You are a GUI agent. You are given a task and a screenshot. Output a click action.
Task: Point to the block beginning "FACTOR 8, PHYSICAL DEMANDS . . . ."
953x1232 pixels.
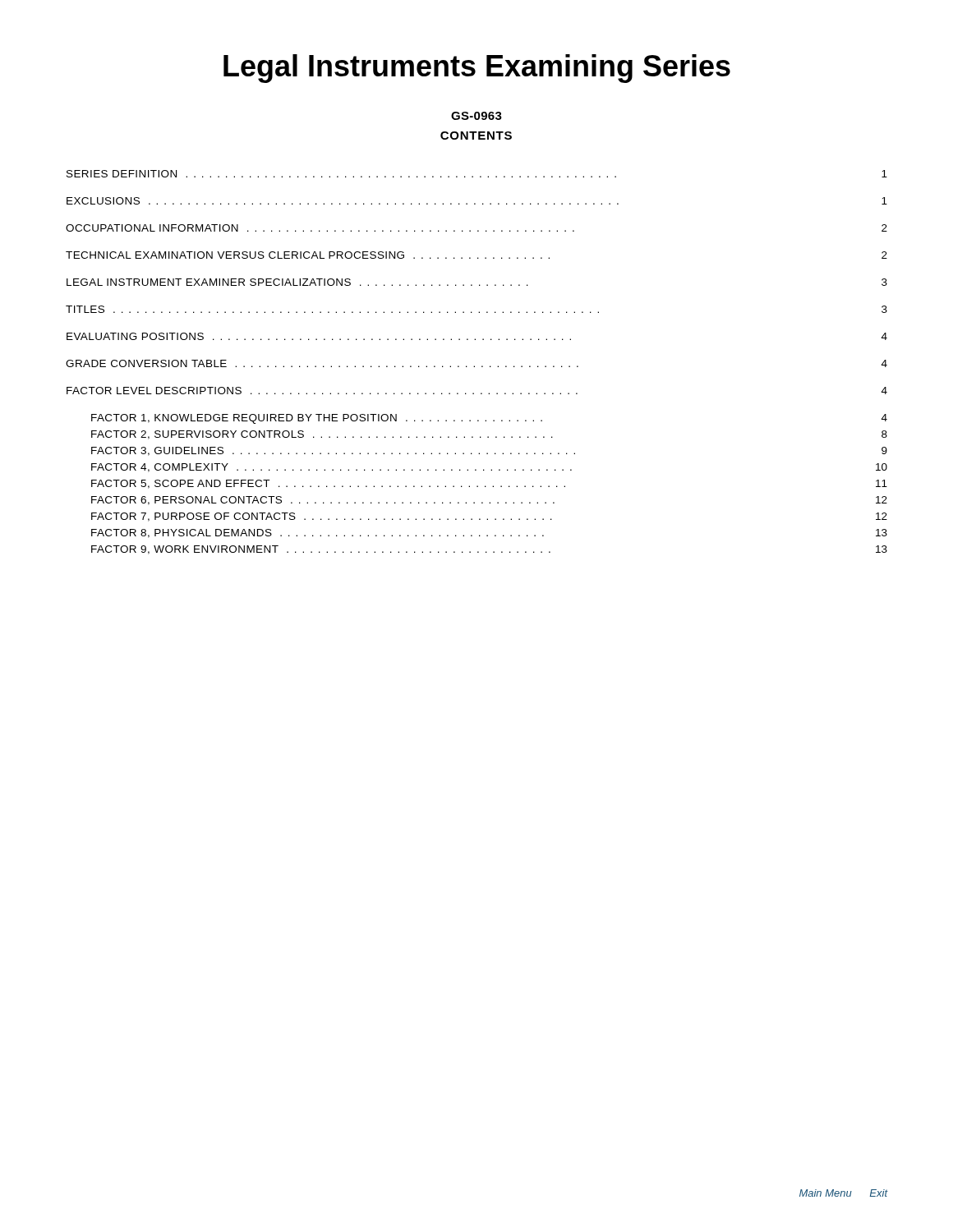(489, 533)
